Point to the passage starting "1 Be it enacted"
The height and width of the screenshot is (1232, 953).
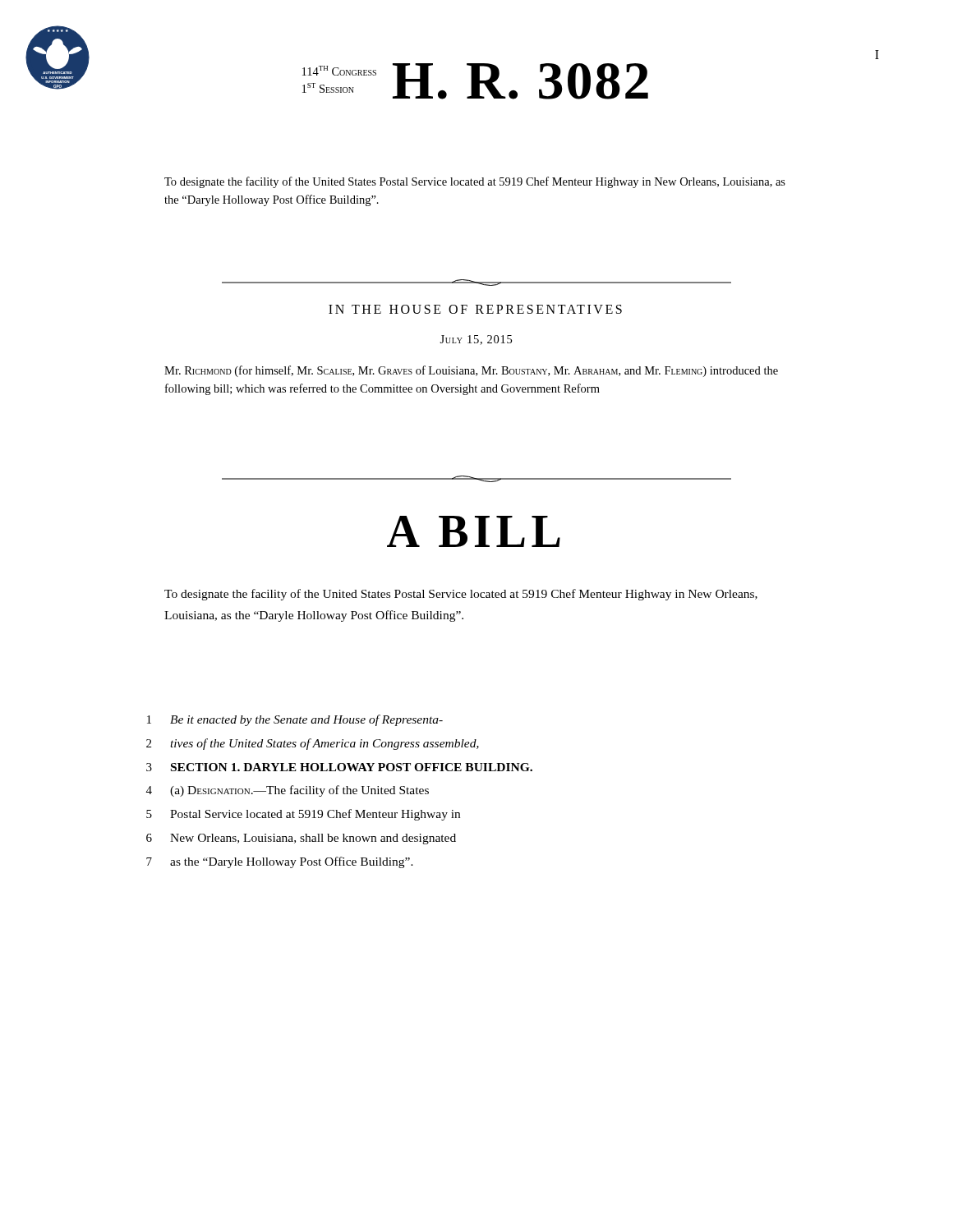coord(295,720)
